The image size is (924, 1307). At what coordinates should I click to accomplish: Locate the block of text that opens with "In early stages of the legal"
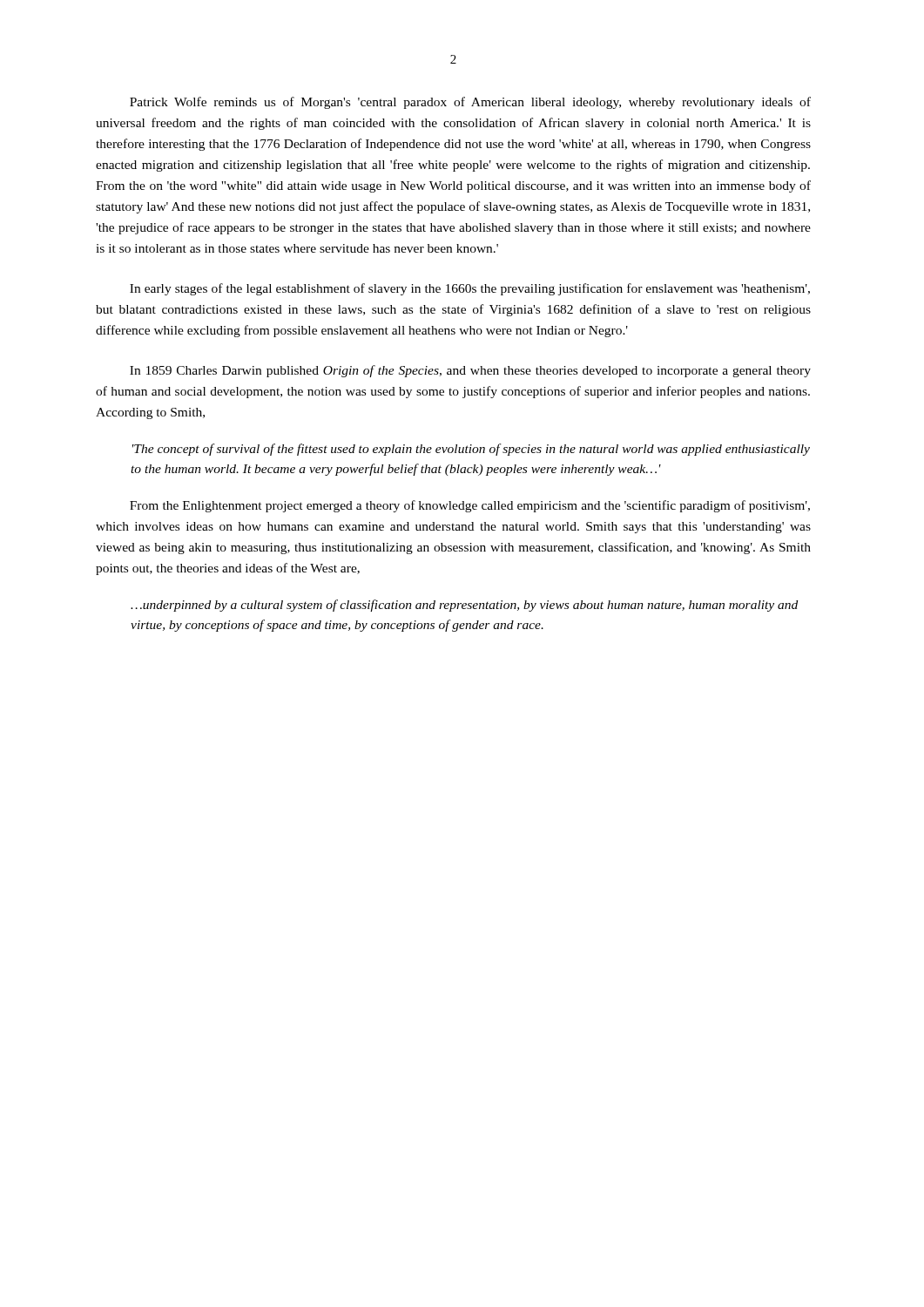453,309
